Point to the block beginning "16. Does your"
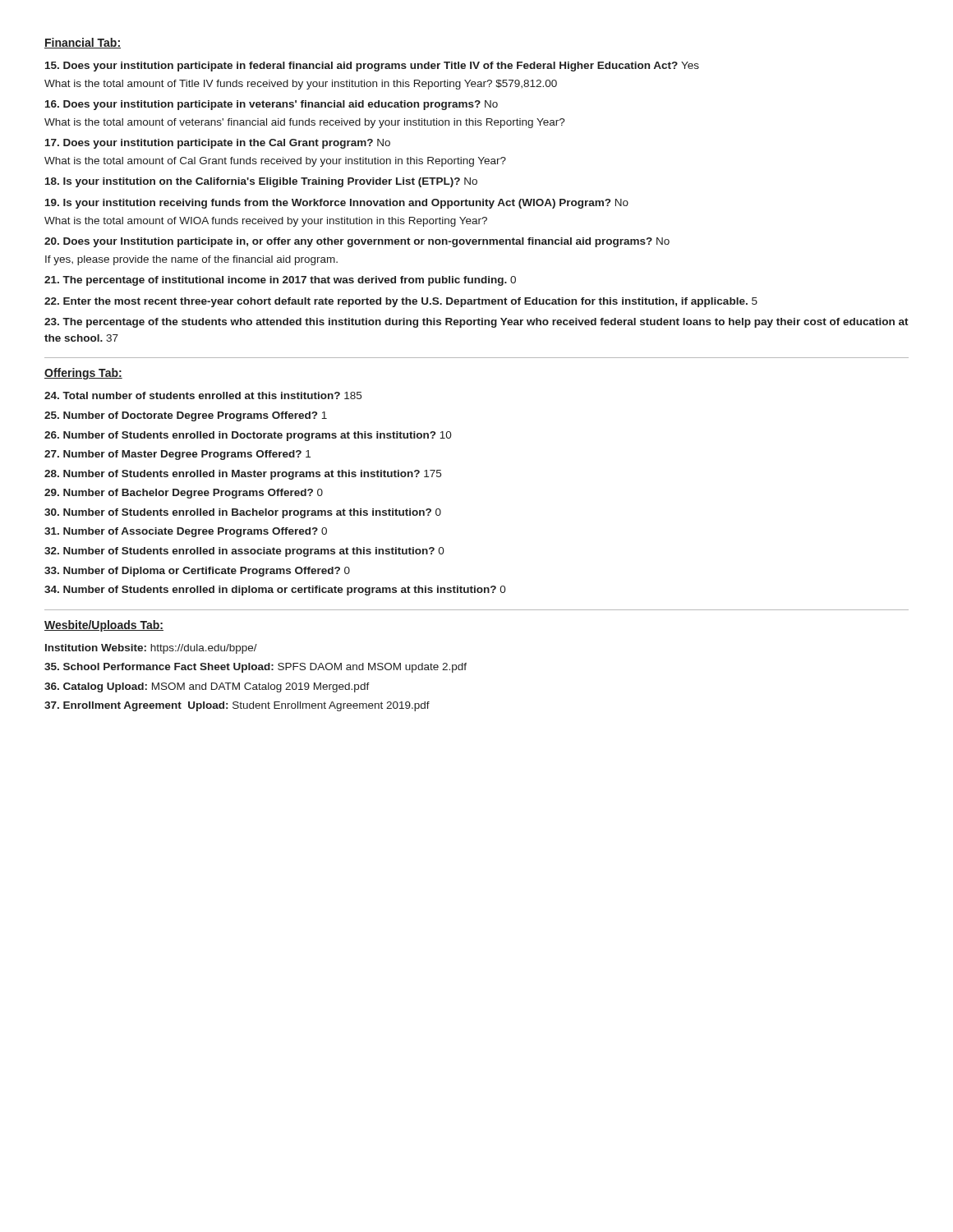Image resolution: width=953 pixels, height=1232 pixels. pyautogui.click(x=271, y=104)
